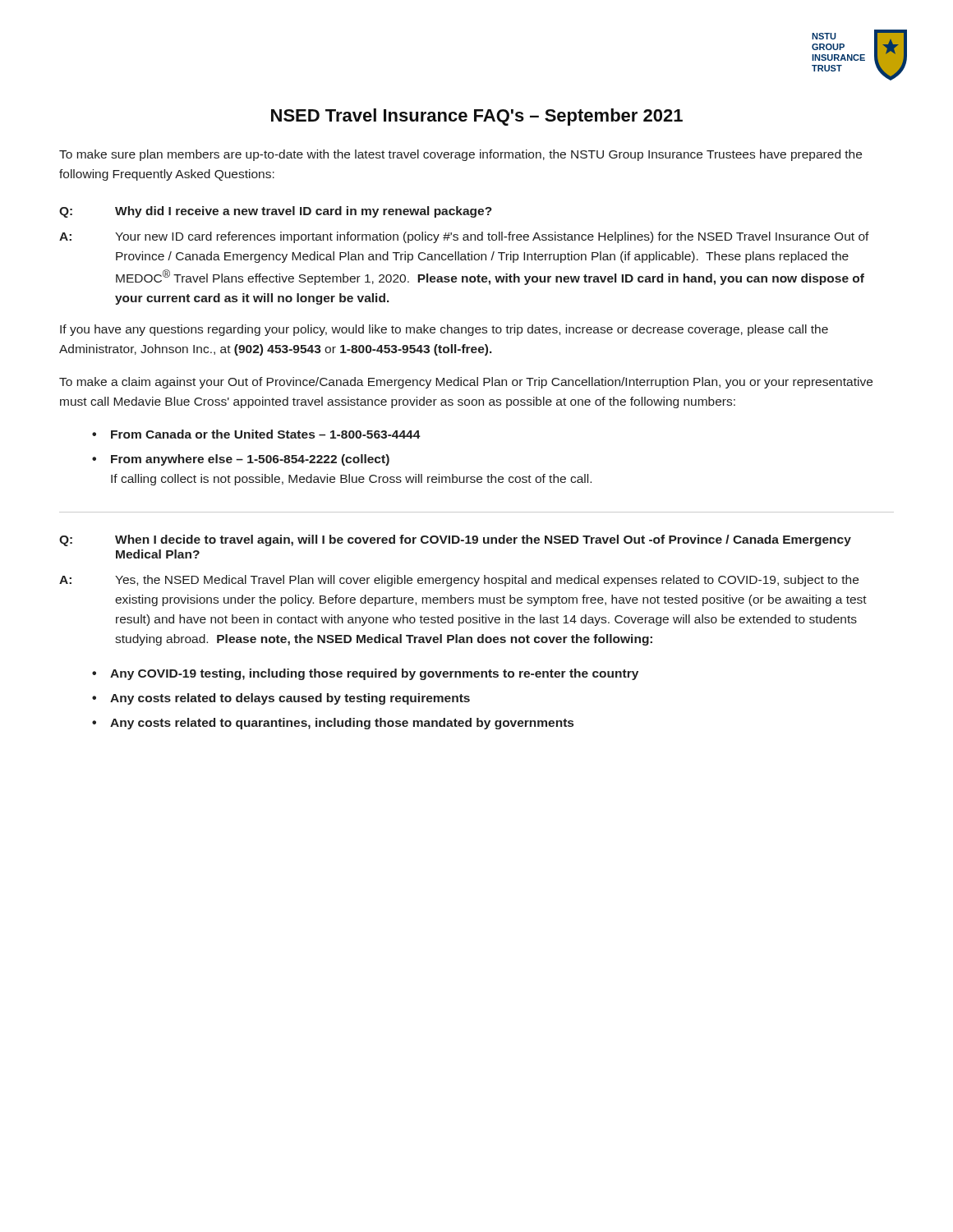The width and height of the screenshot is (953, 1232).
Task: Locate the block of text that opens with "Any costs related to quarantines, including those mandated"
Action: click(342, 723)
